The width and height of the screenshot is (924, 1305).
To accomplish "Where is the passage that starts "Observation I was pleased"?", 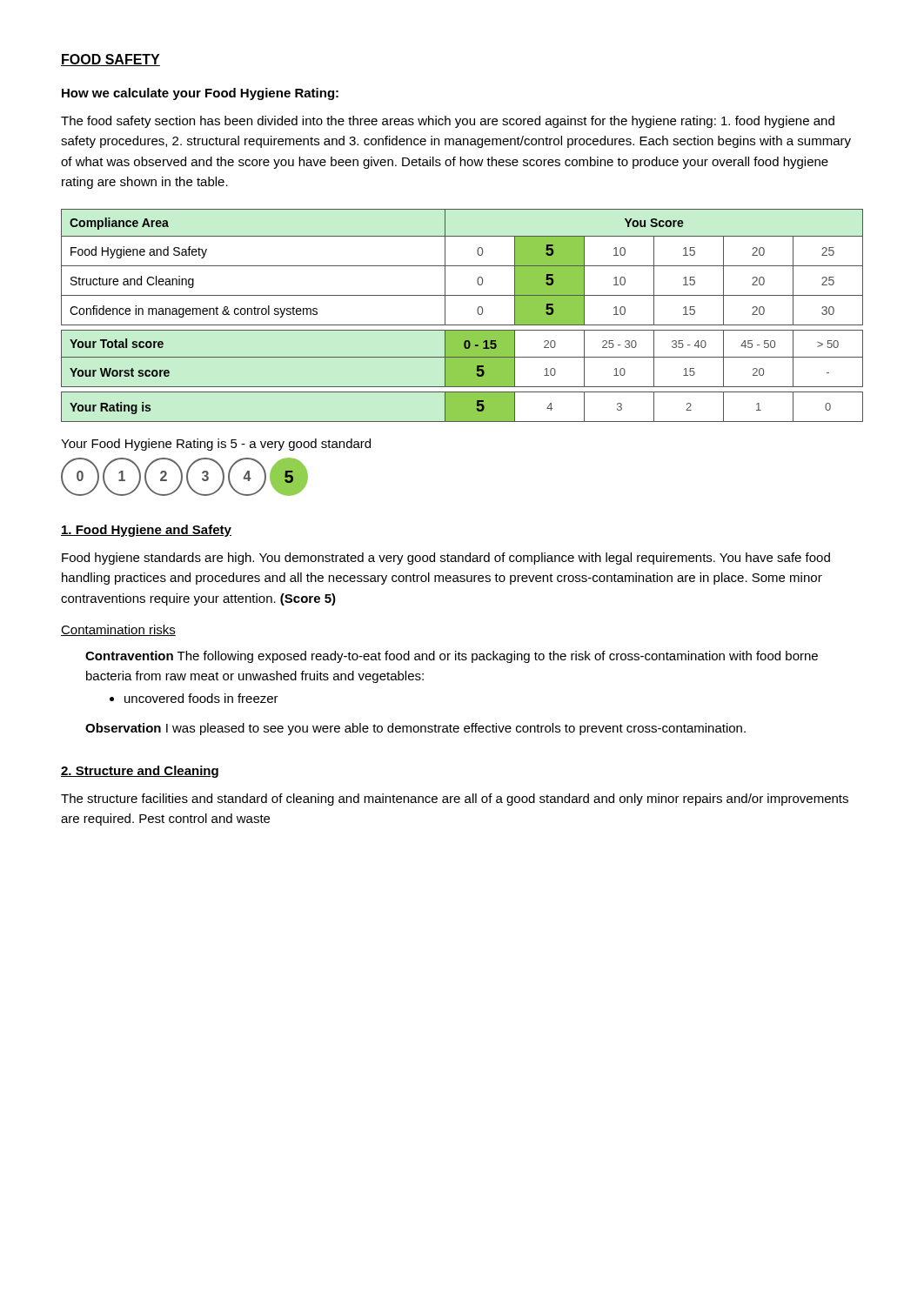I will (416, 728).
